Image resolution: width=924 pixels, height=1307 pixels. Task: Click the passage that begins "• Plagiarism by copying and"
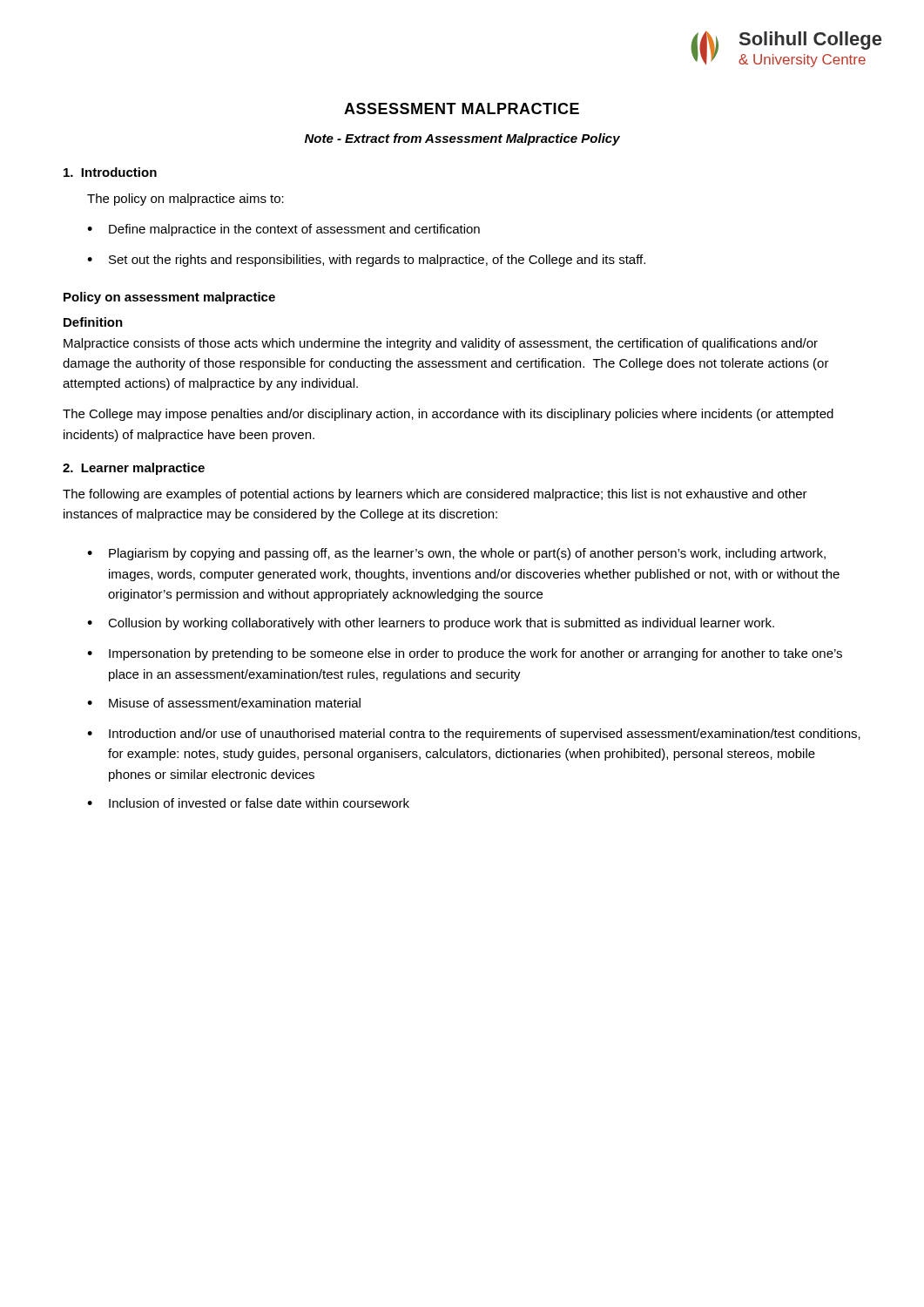(474, 574)
